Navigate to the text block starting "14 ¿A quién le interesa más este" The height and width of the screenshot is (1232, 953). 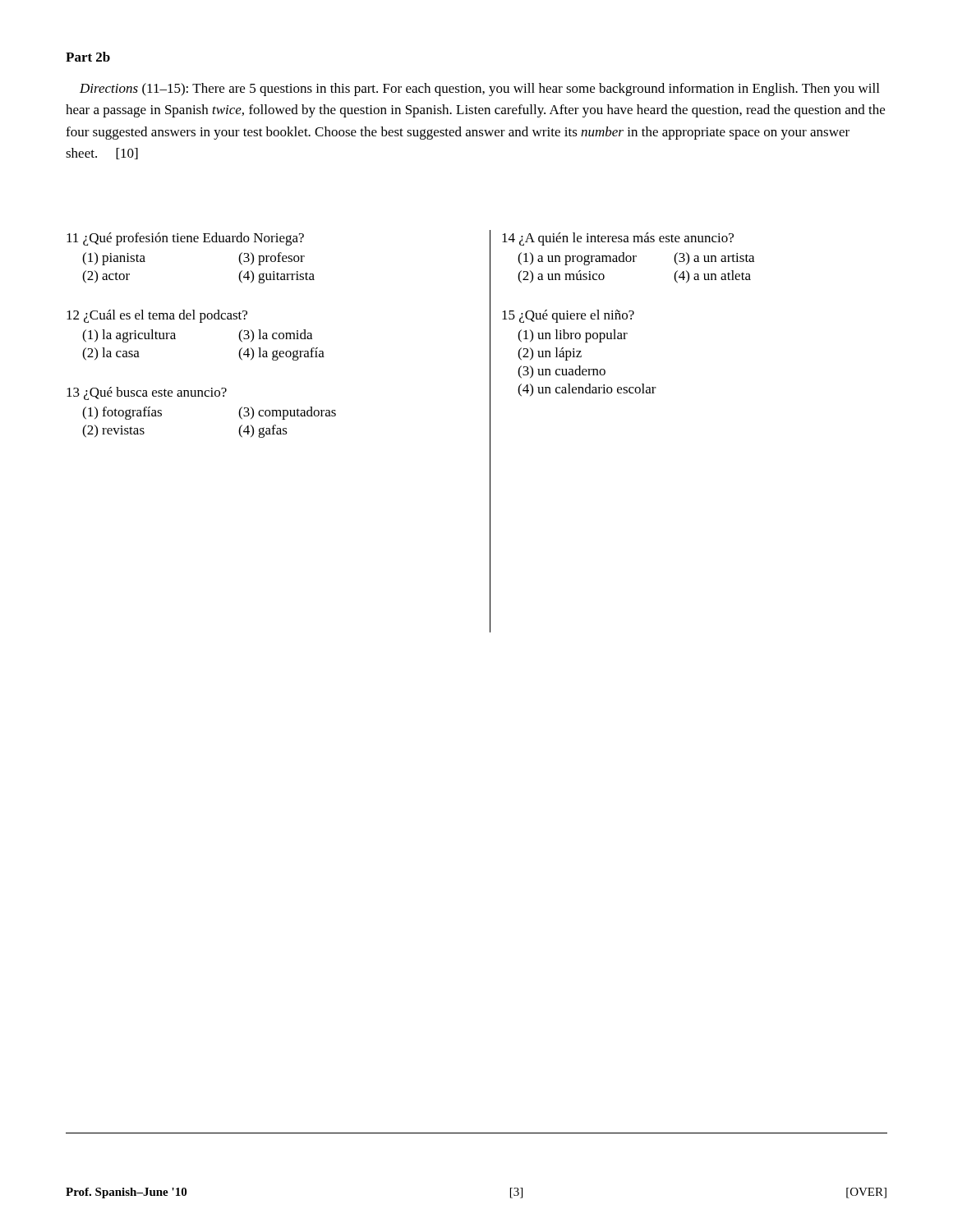pos(727,257)
